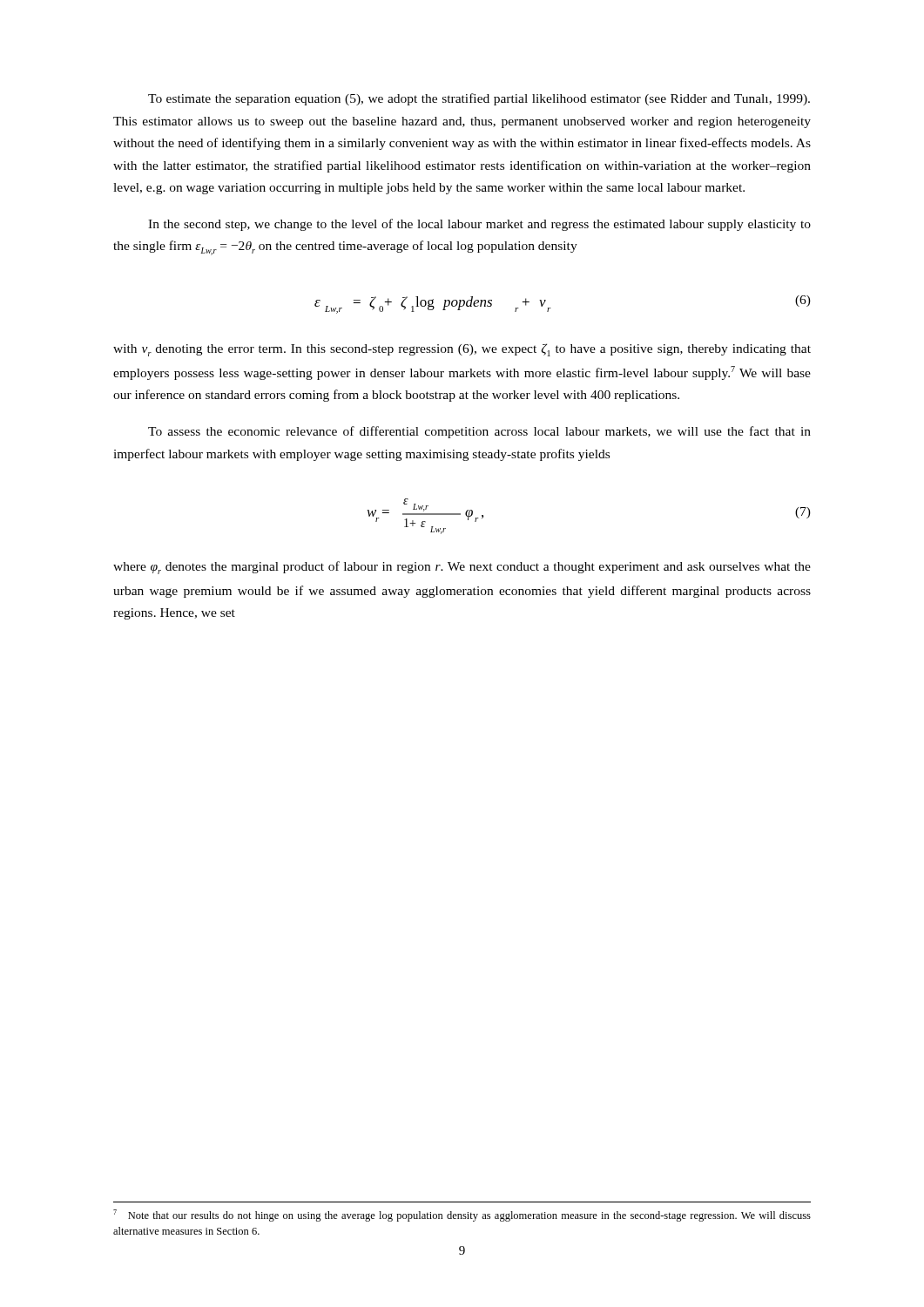Select the text block that reads "with vr denoting the"

pos(462,371)
